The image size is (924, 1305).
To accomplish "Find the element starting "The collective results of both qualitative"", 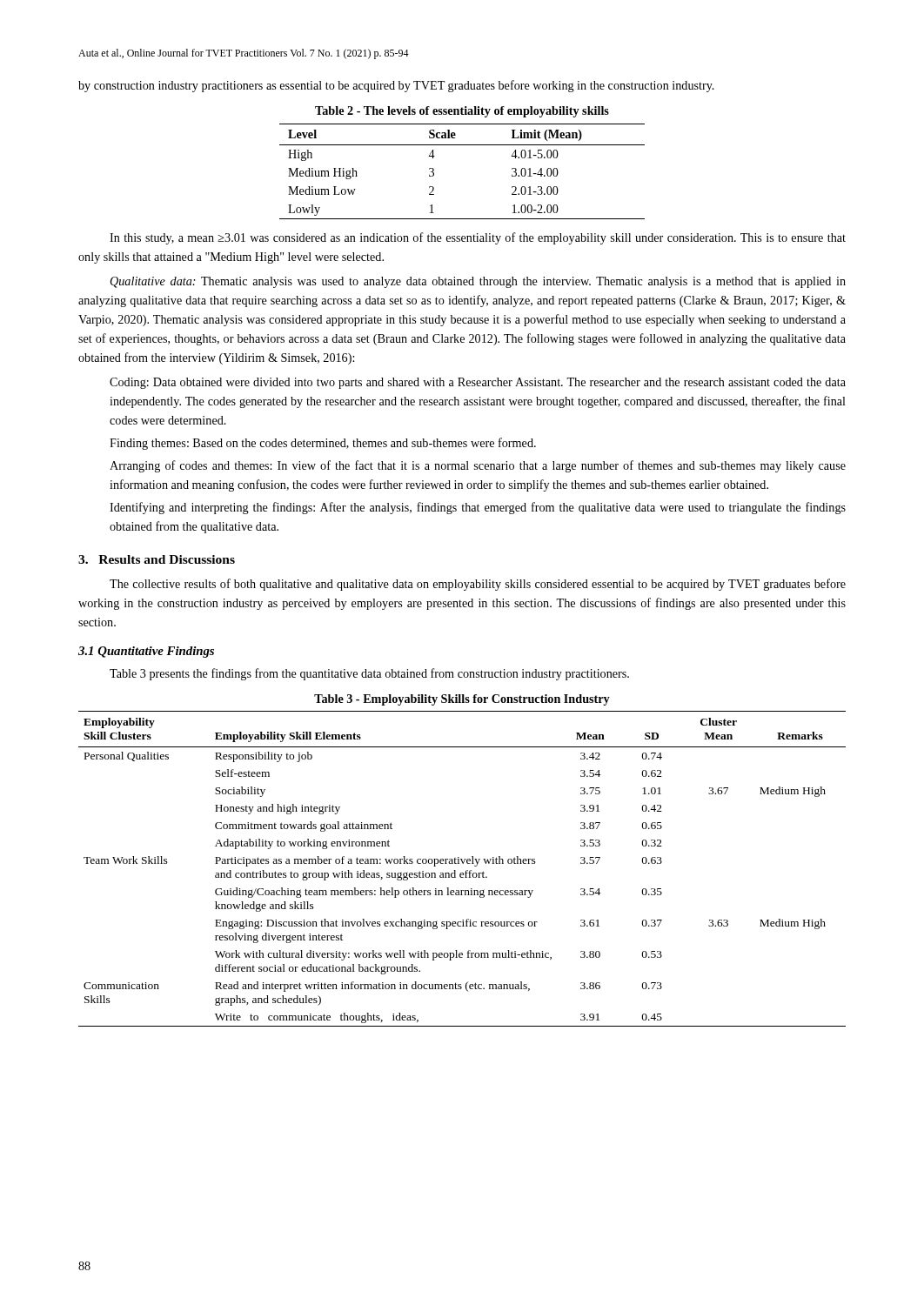I will pos(462,603).
